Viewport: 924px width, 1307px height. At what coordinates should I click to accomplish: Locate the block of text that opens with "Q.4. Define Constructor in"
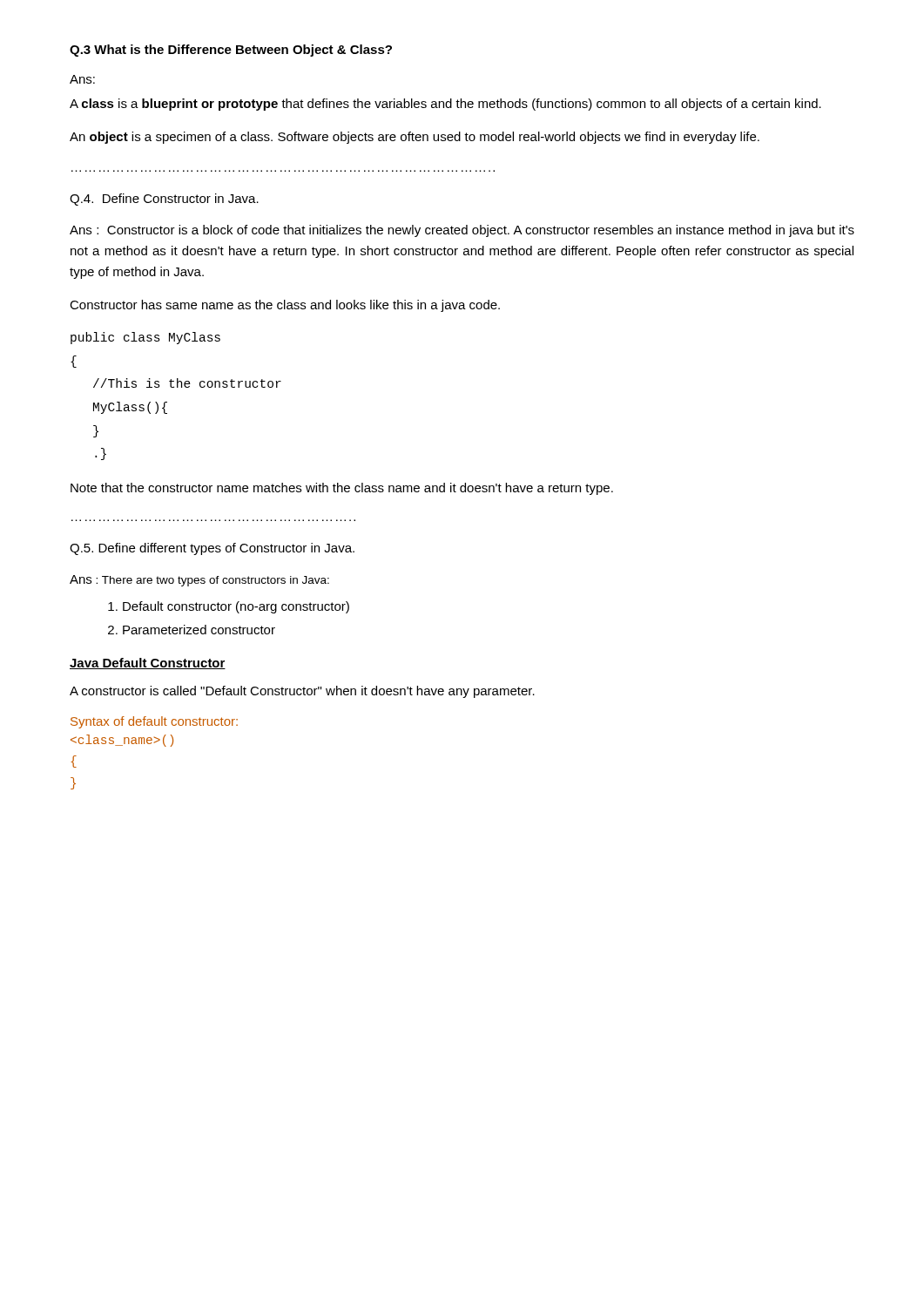tap(164, 198)
